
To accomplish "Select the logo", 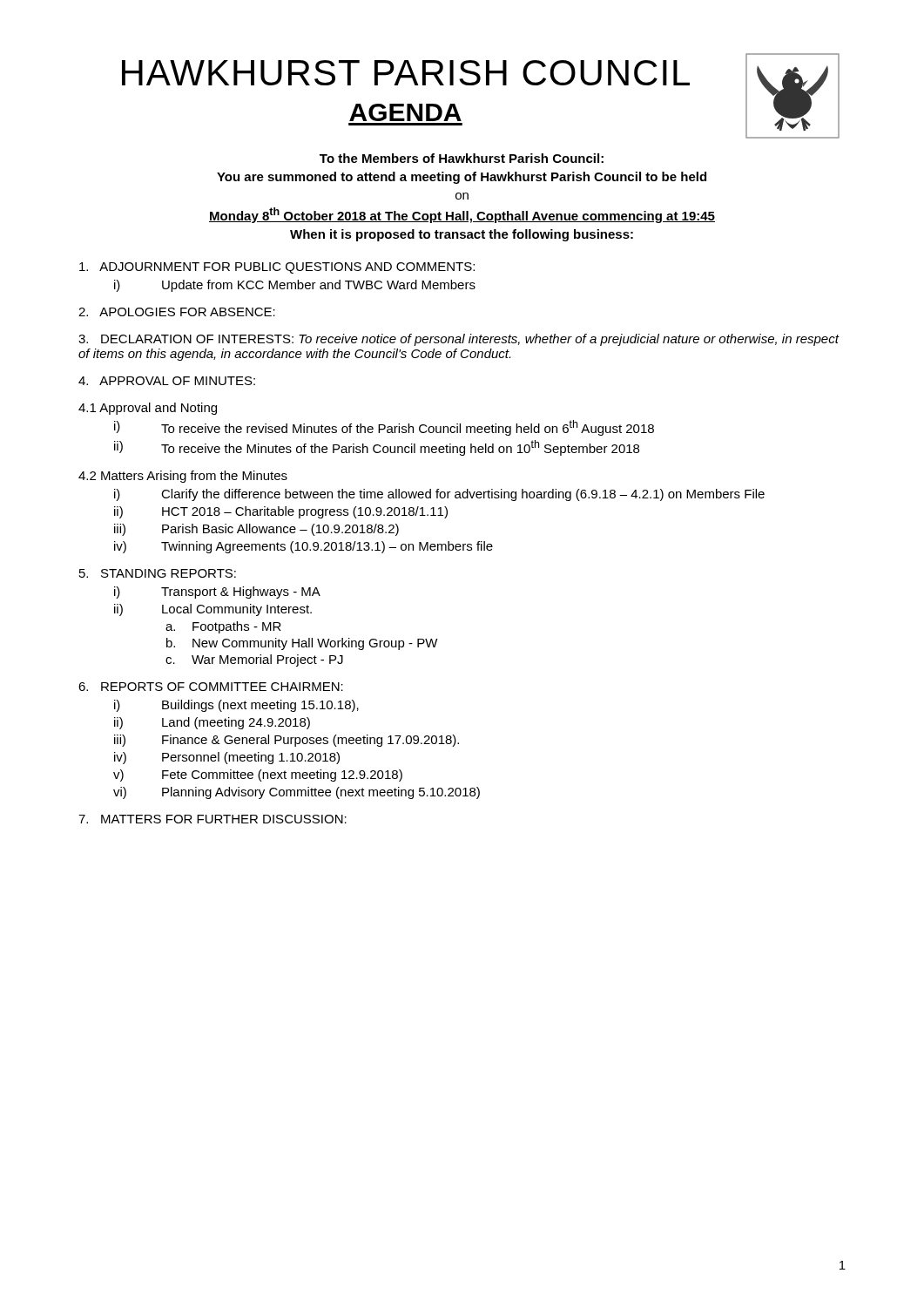I will [x=788, y=97].
